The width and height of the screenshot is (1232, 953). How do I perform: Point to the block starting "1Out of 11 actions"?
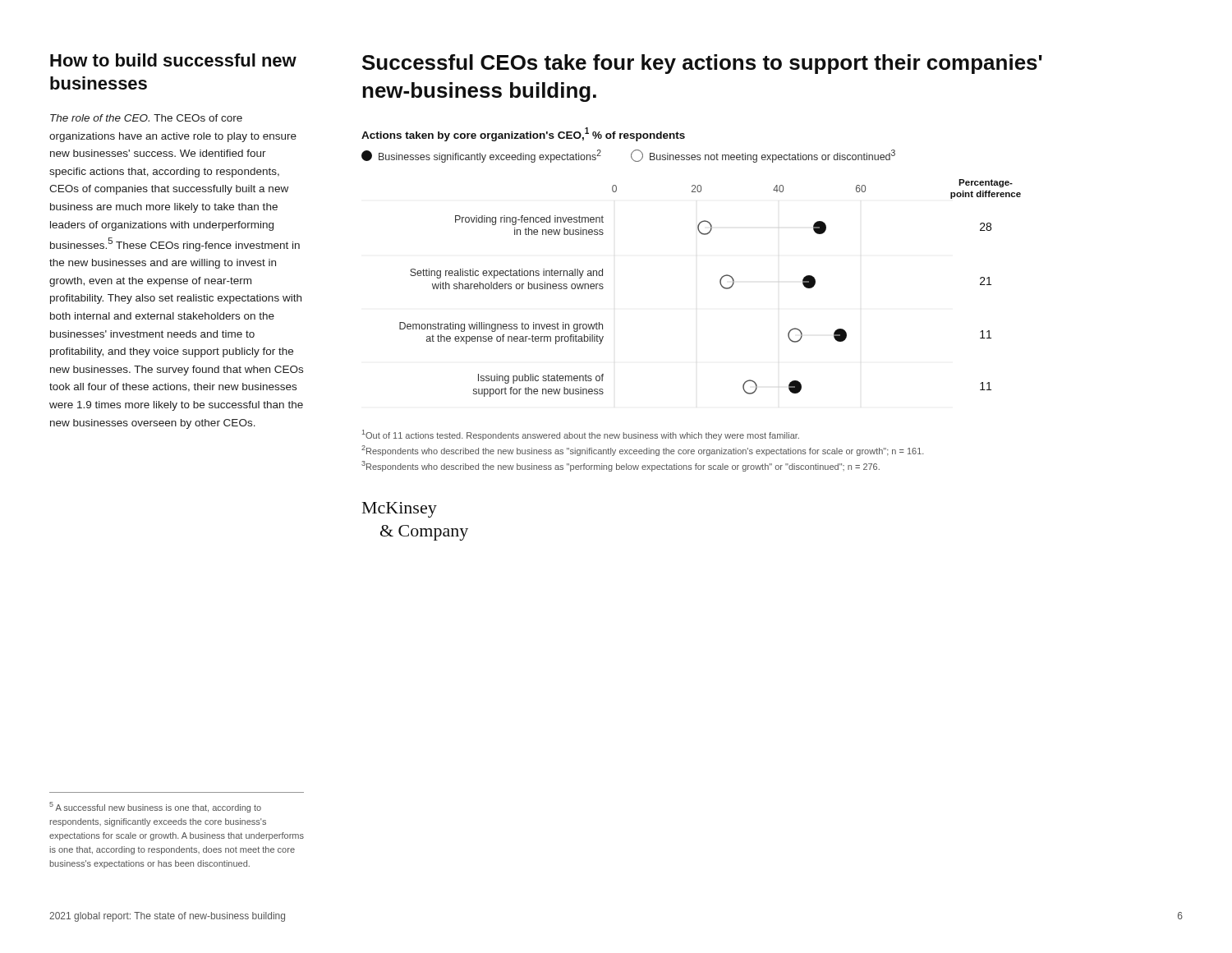tap(643, 450)
